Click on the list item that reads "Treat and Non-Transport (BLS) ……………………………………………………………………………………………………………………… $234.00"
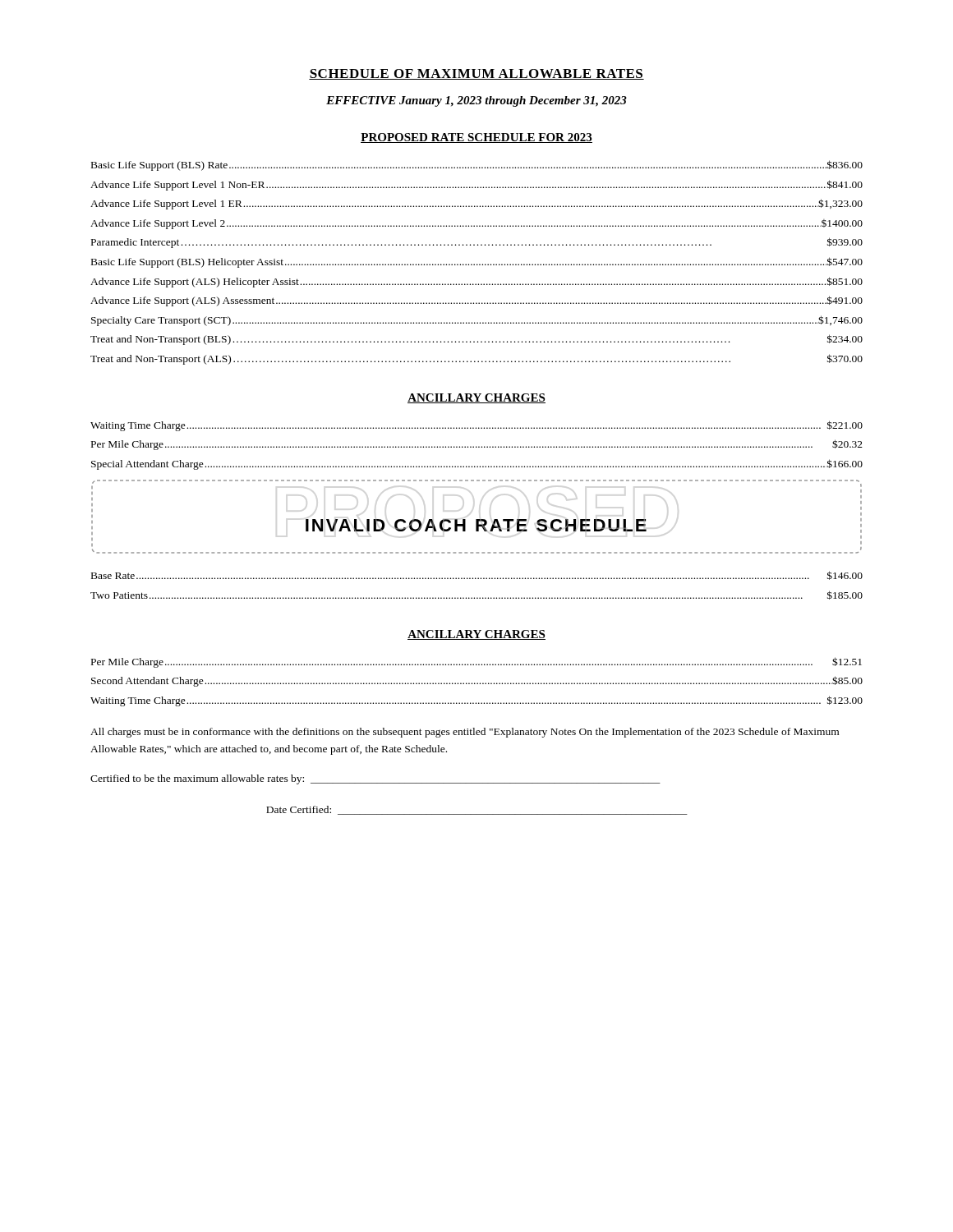This screenshot has height=1232, width=953. pyautogui.click(x=476, y=339)
